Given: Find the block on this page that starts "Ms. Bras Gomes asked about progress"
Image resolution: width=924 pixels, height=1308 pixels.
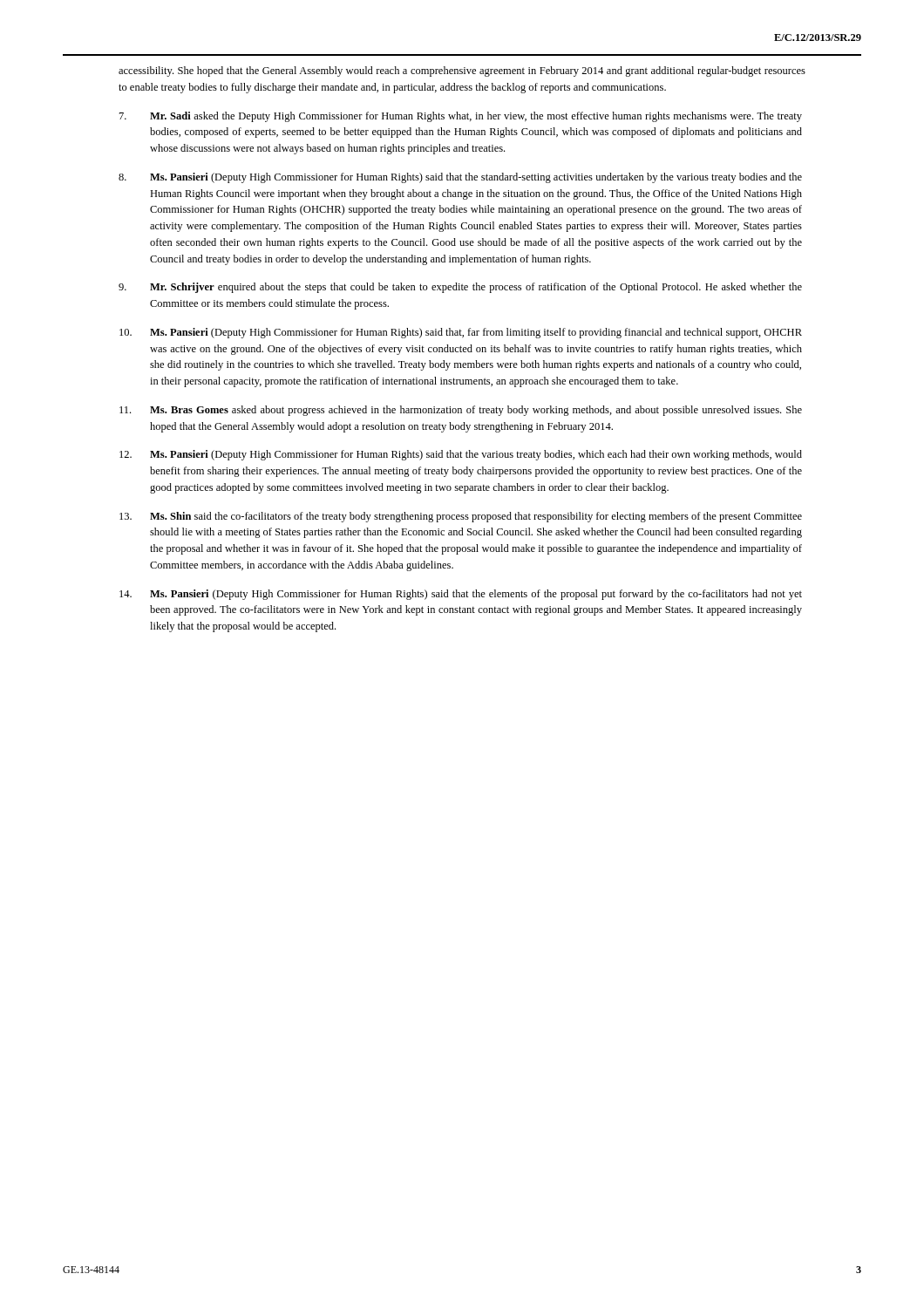Looking at the screenshot, I should (460, 418).
